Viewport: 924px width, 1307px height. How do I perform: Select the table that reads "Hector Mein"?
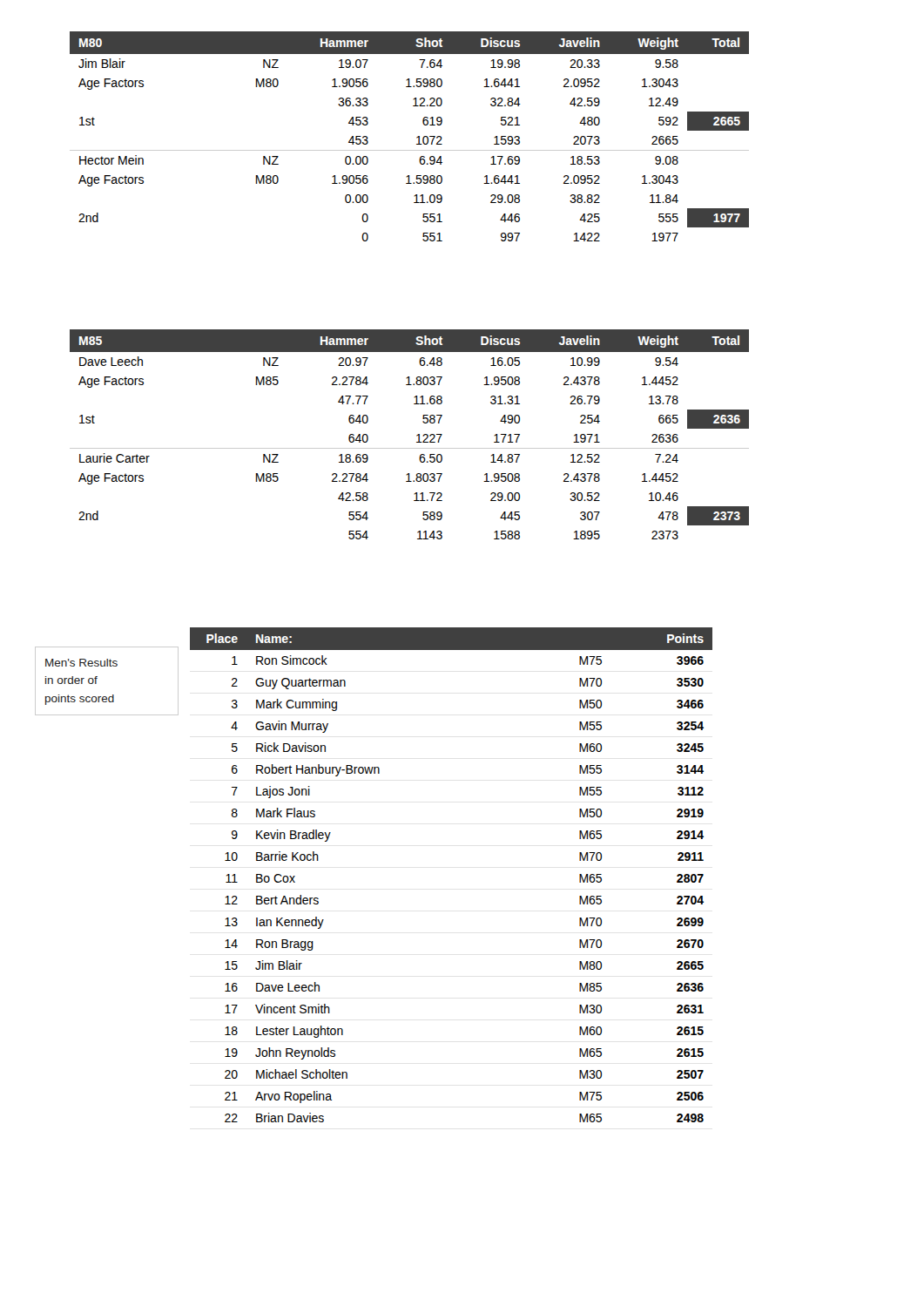point(374,131)
